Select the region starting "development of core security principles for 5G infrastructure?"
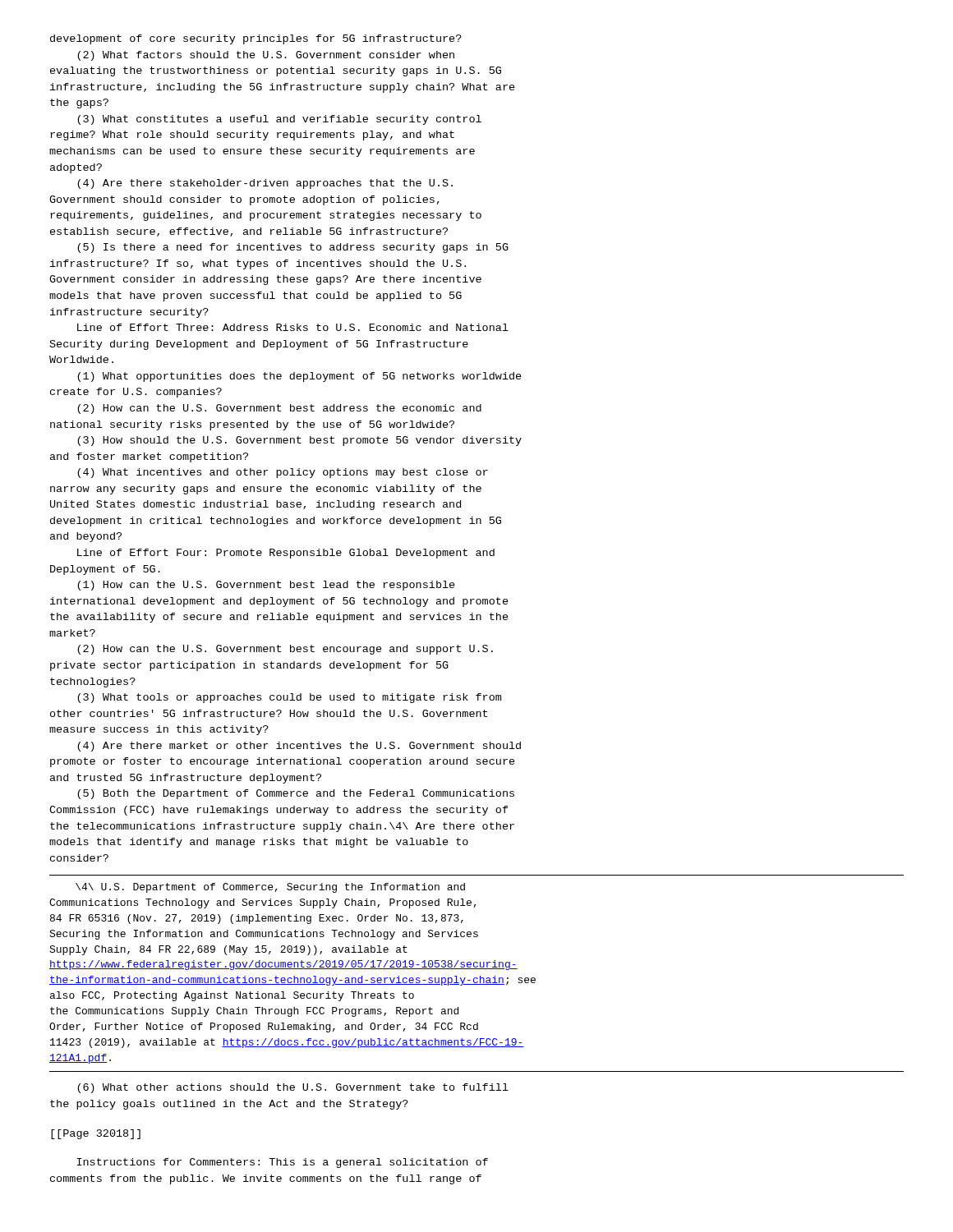 tap(286, 449)
